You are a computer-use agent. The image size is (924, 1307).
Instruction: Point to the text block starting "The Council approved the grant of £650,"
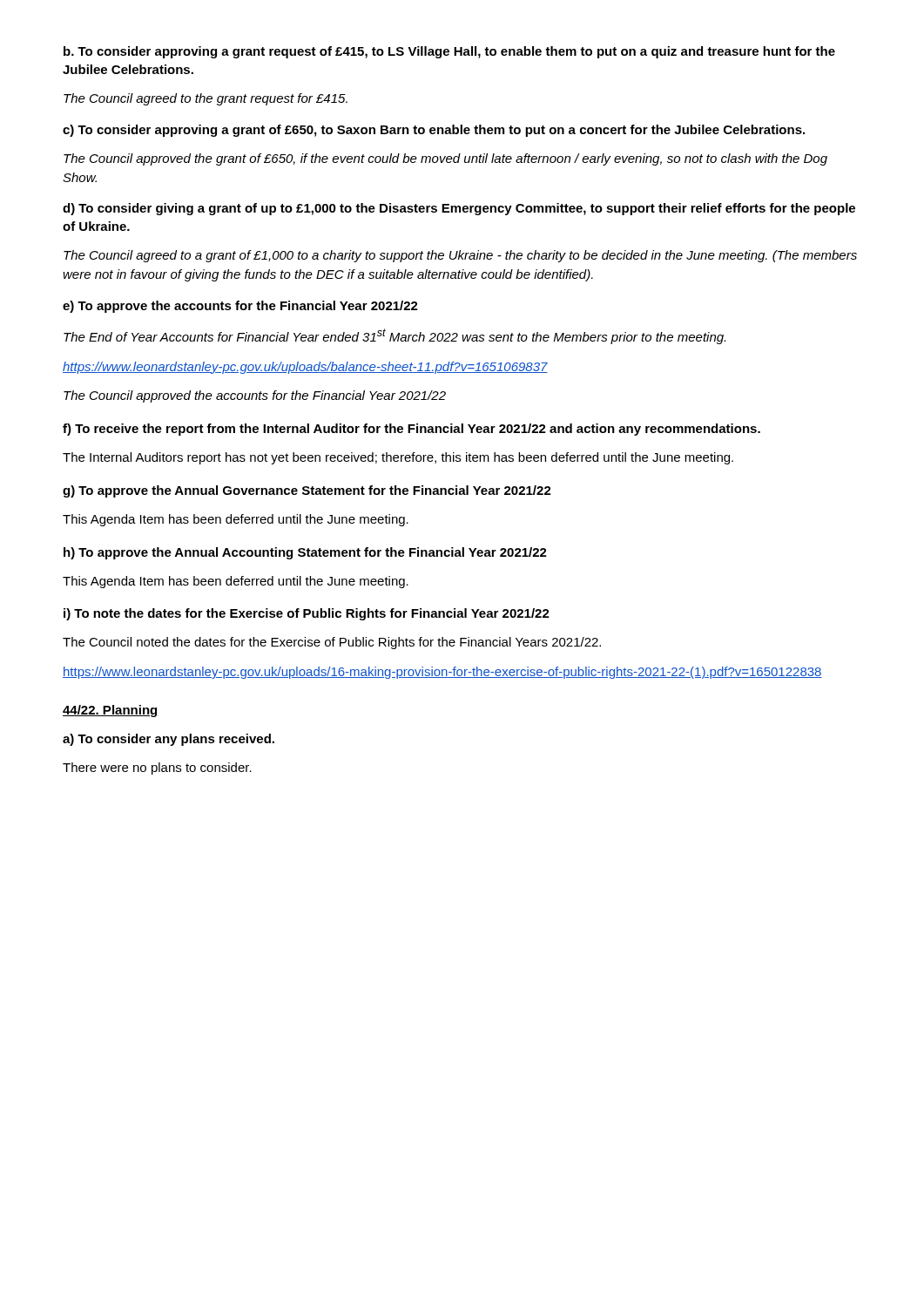point(462,168)
